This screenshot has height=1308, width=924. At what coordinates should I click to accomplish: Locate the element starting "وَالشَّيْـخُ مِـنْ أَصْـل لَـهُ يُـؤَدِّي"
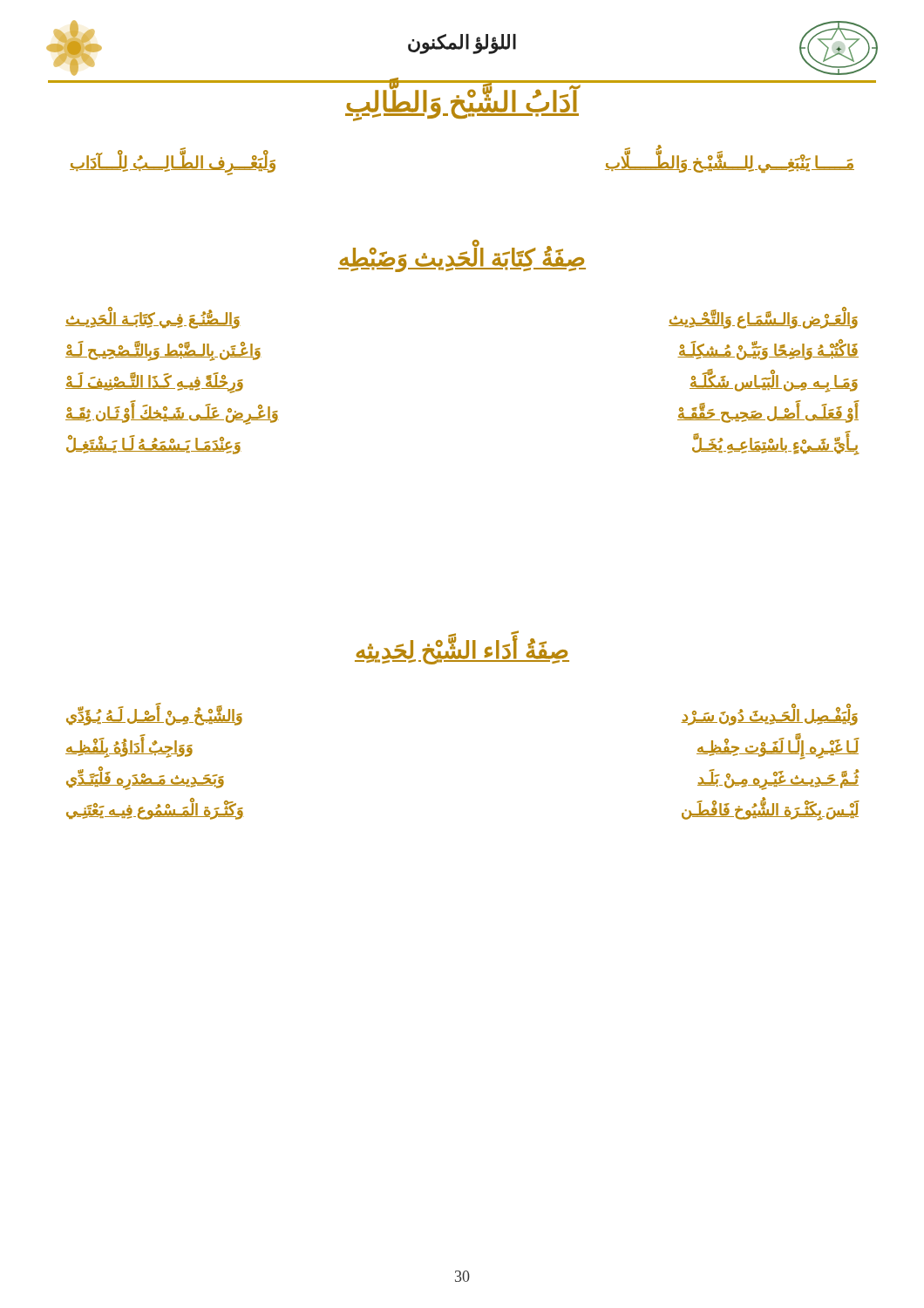pos(154,716)
